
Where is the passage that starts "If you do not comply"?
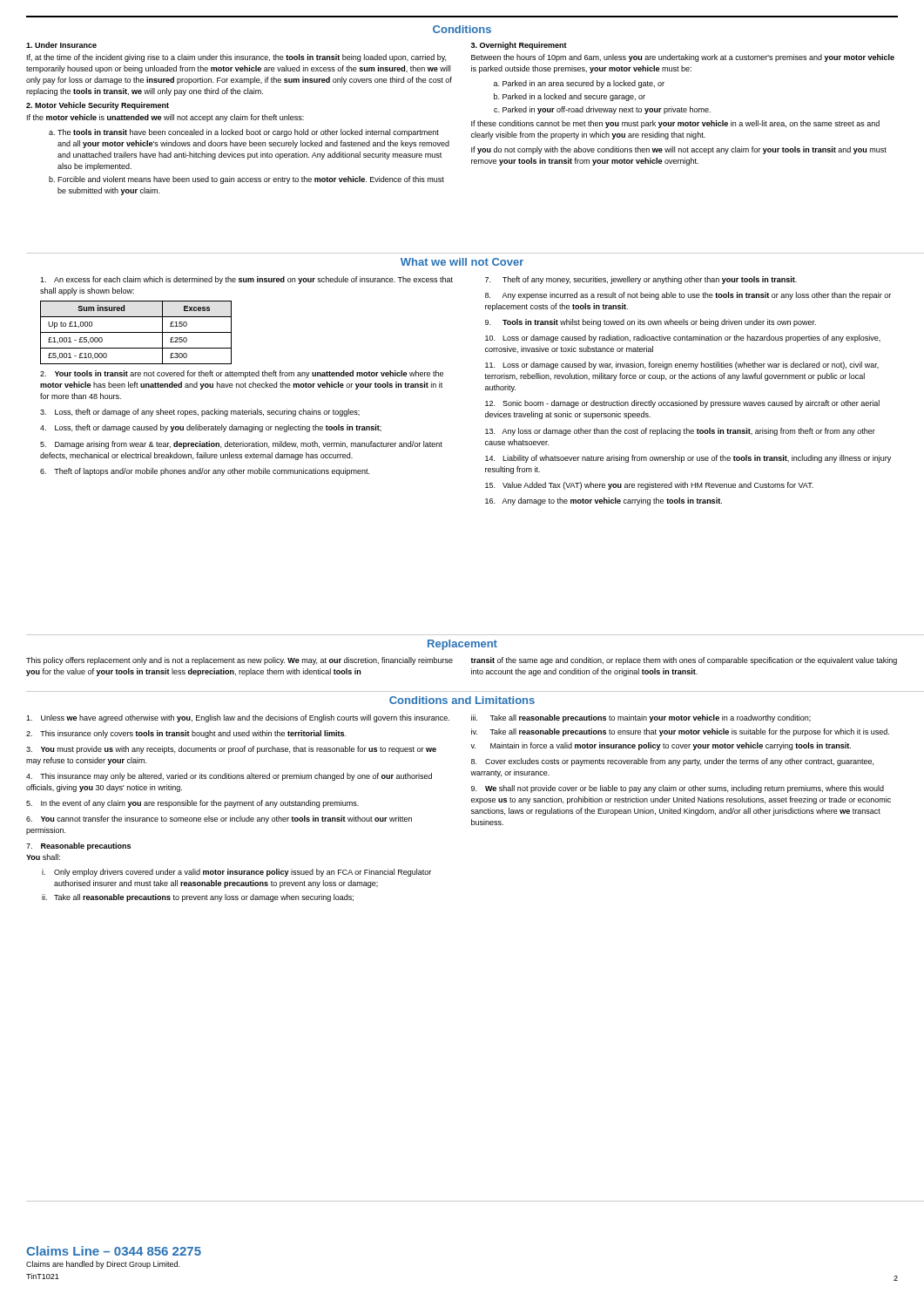pos(679,156)
